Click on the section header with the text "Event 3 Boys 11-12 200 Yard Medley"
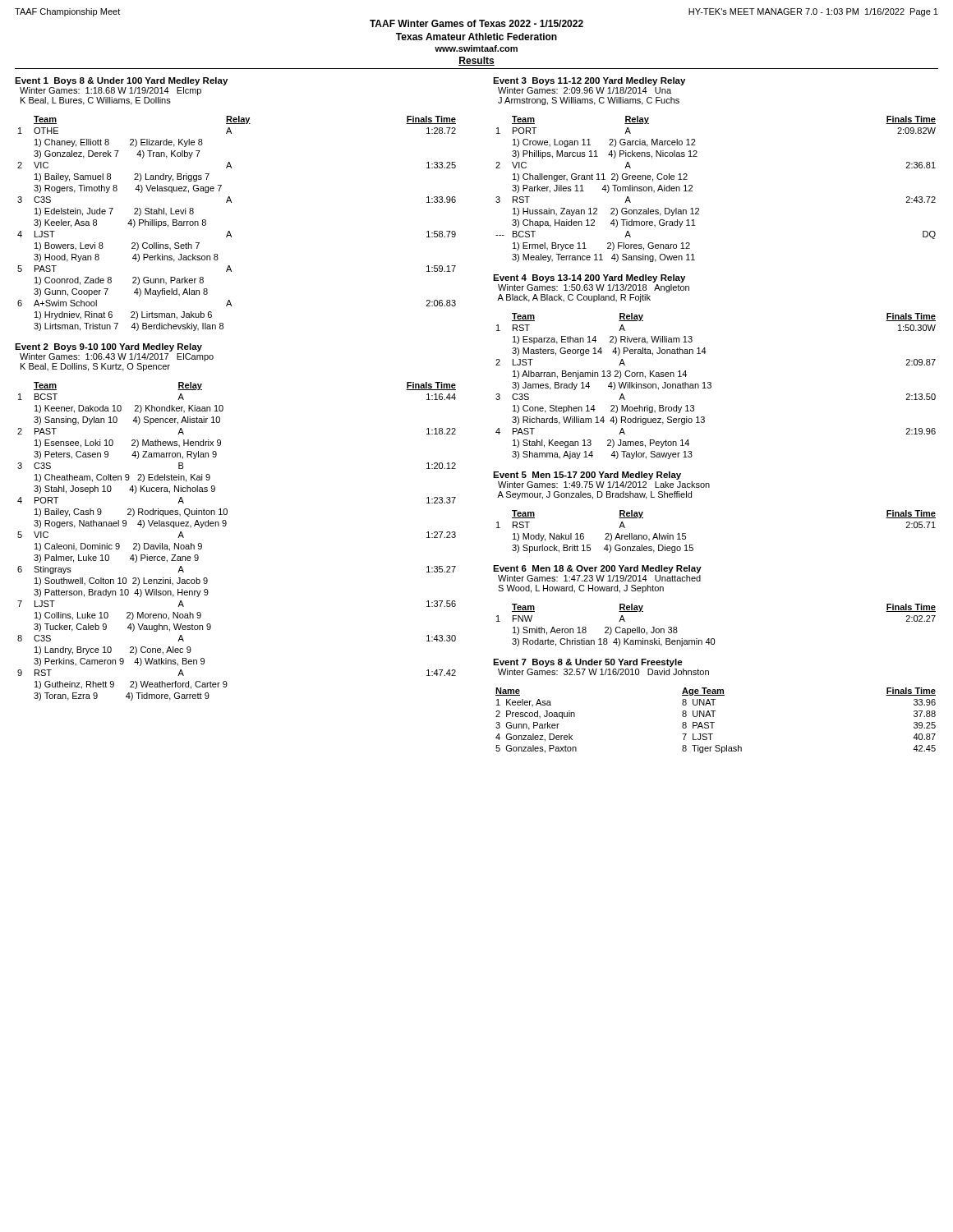This screenshot has width=953, height=1232. click(x=589, y=81)
